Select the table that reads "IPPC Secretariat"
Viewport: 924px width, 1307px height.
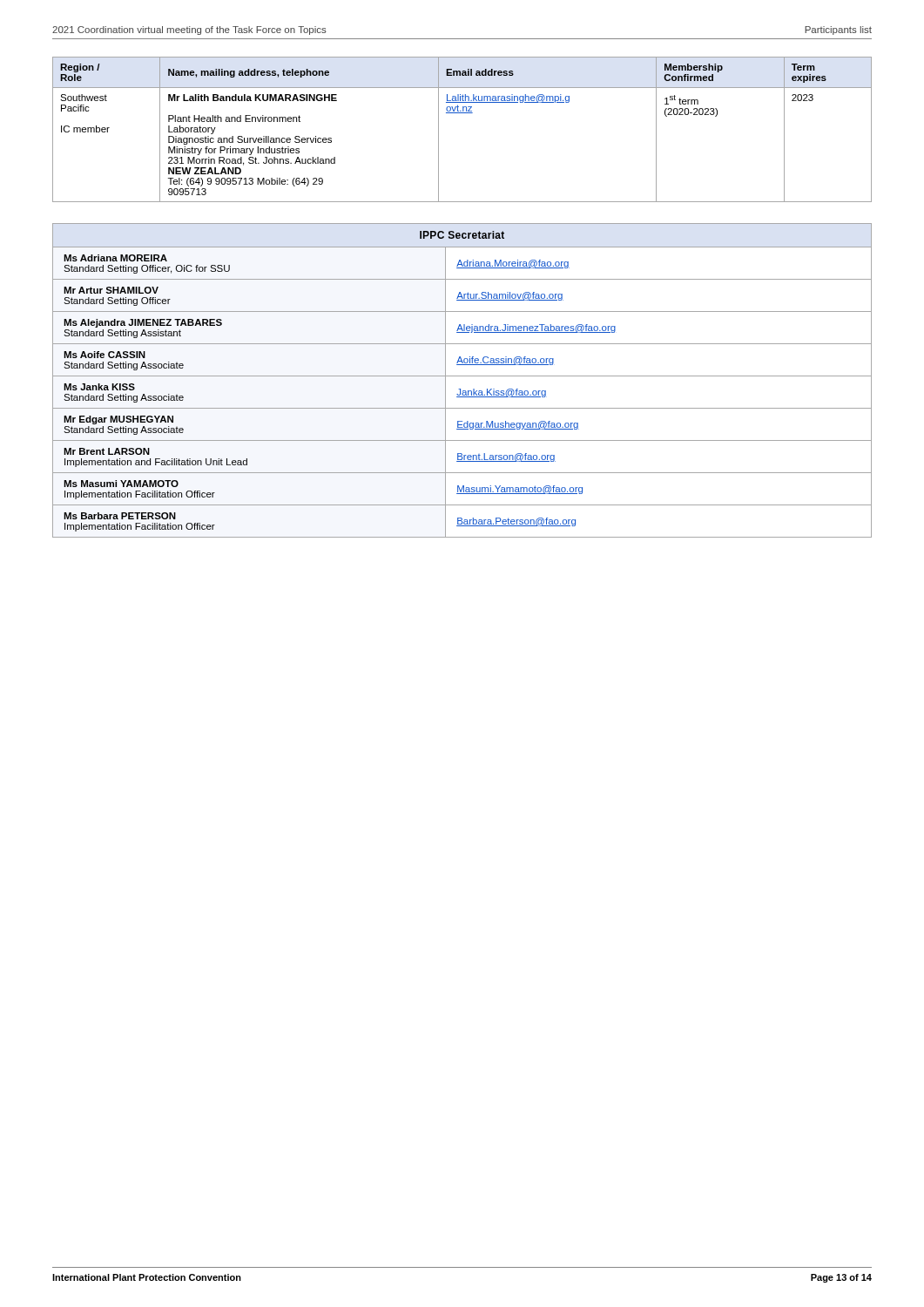462,380
